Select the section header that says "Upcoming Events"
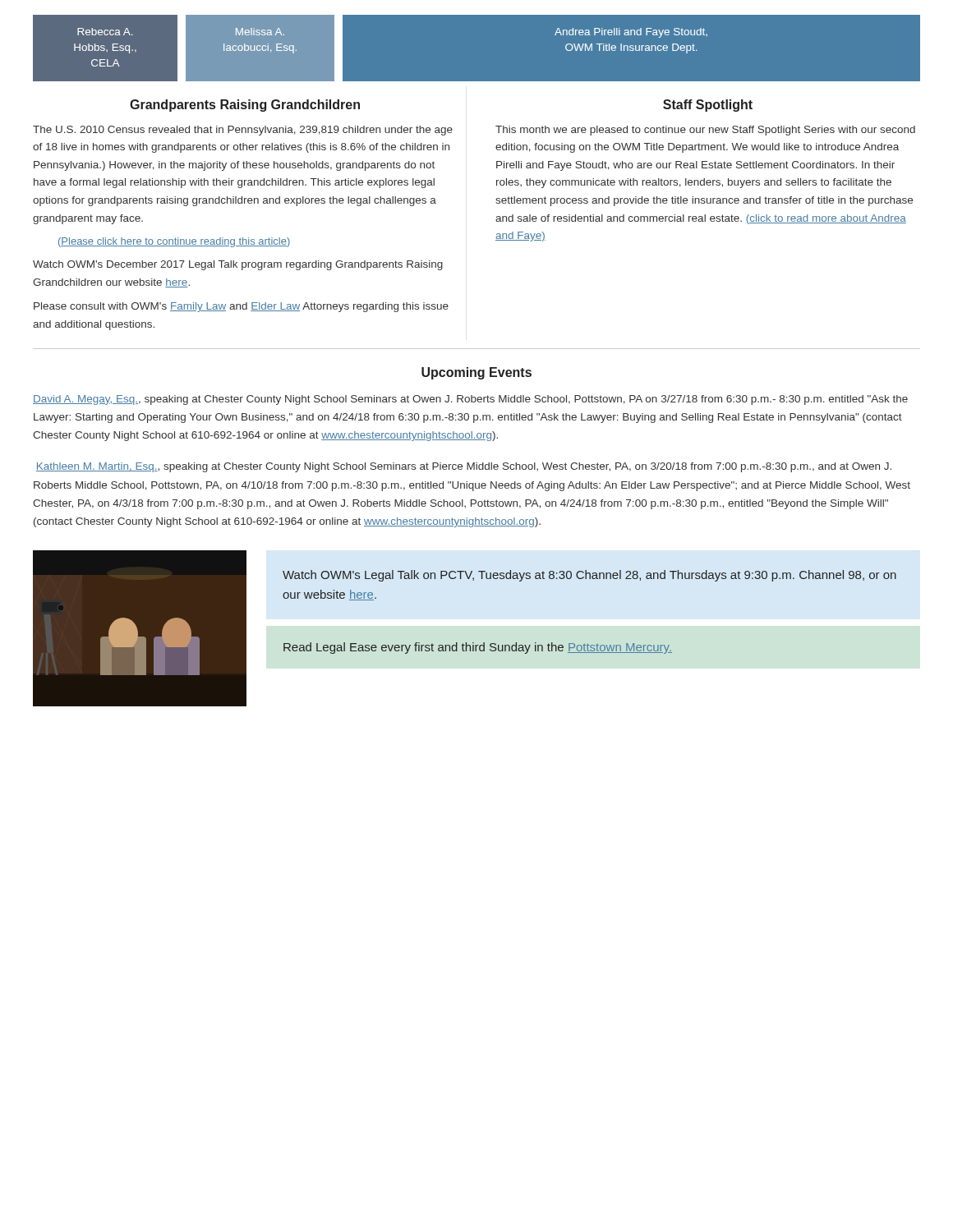The height and width of the screenshot is (1232, 953). click(476, 372)
